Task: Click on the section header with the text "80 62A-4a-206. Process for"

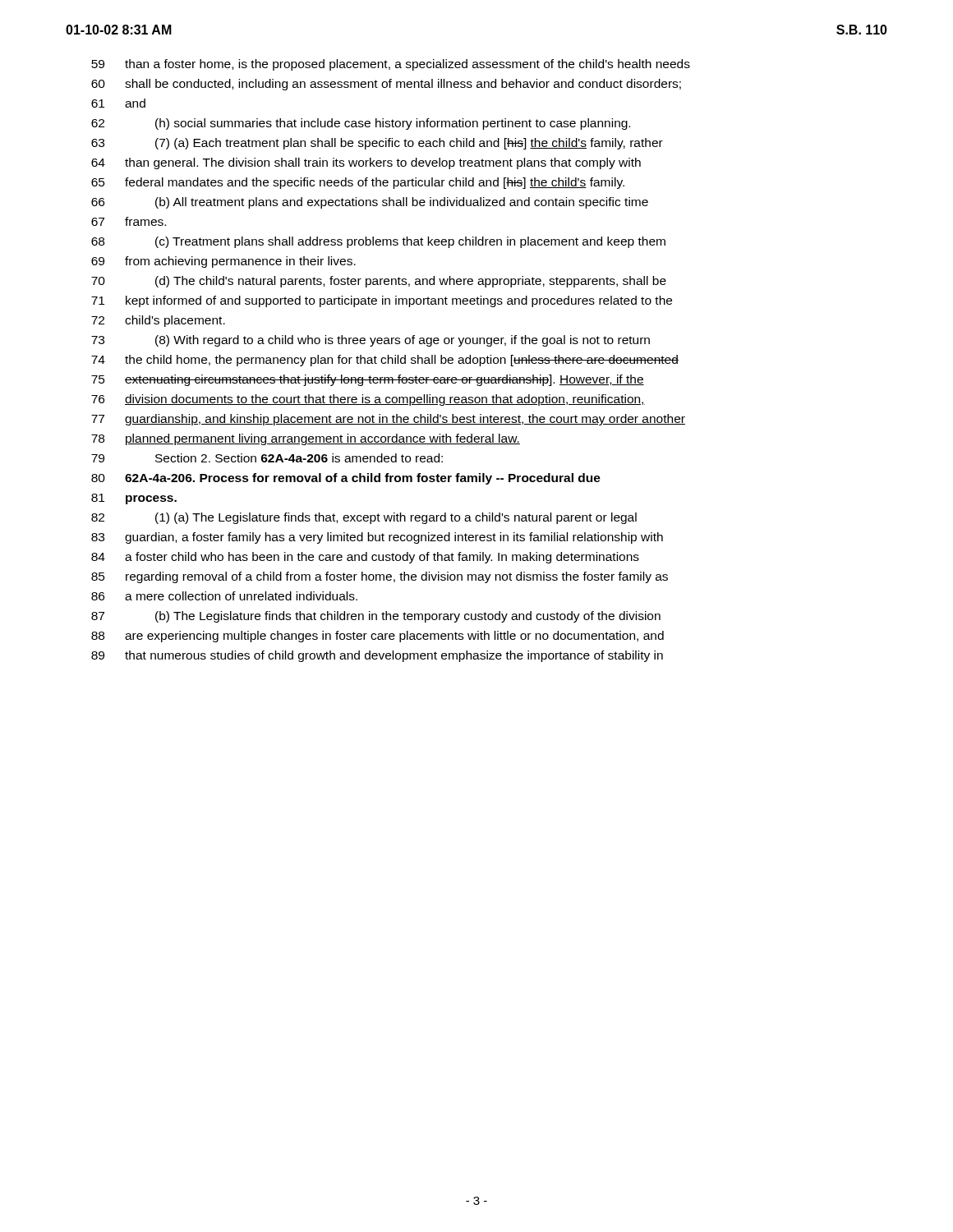Action: coord(476,478)
